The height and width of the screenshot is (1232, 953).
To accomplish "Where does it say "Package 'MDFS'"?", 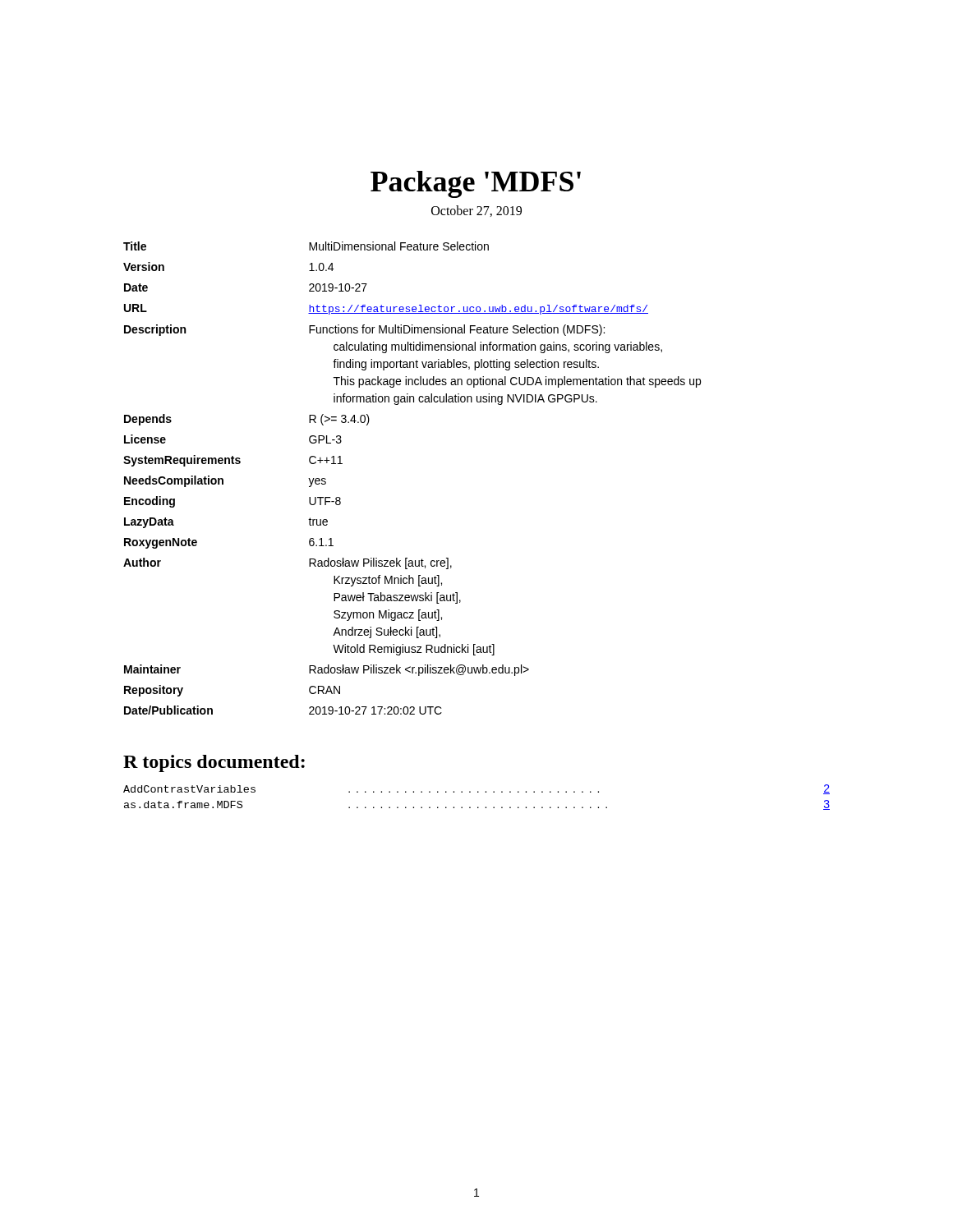I will pyautogui.click(x=476, y=182).
